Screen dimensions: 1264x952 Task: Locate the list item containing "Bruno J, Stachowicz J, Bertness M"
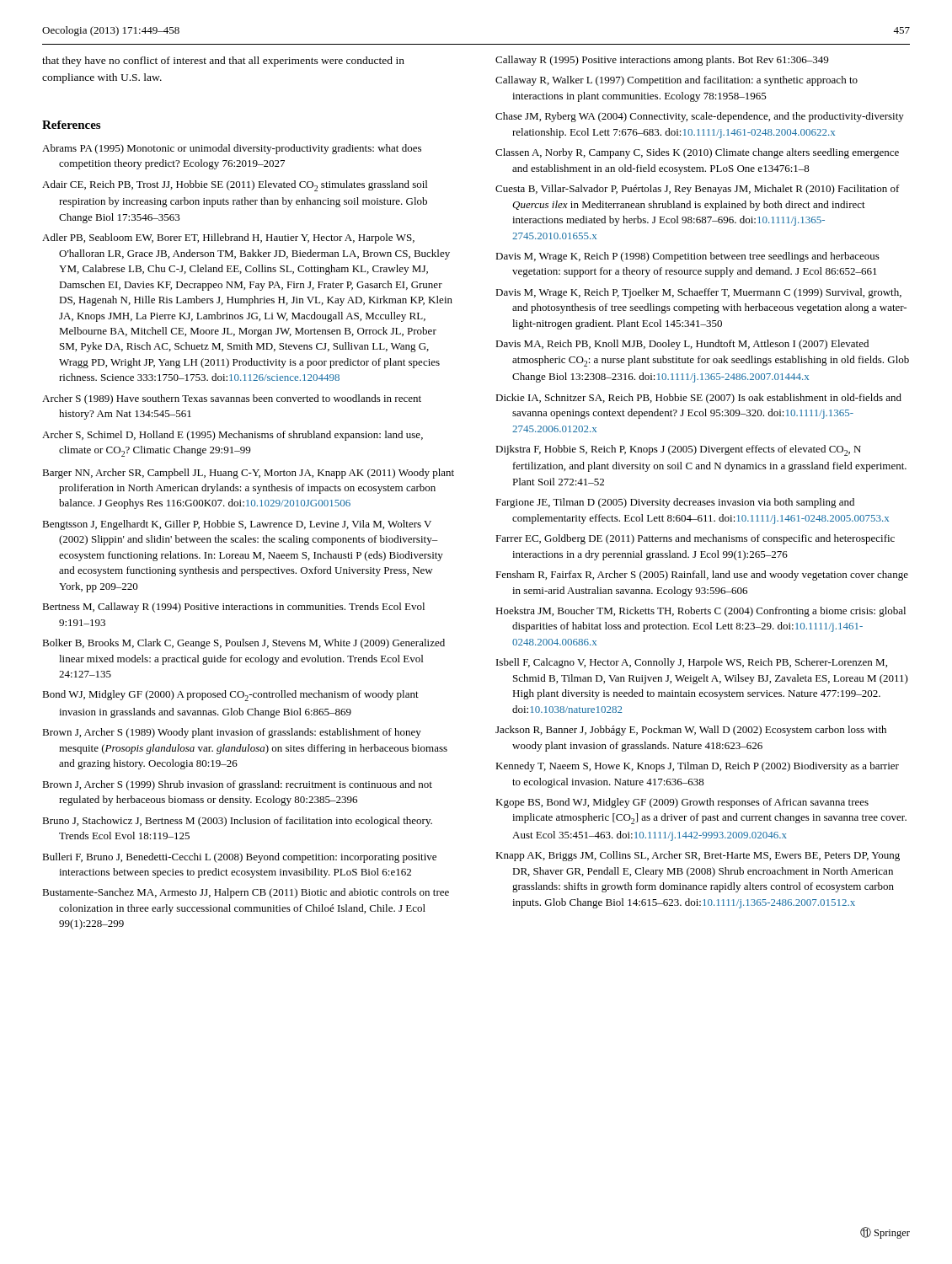click(237, 828)
